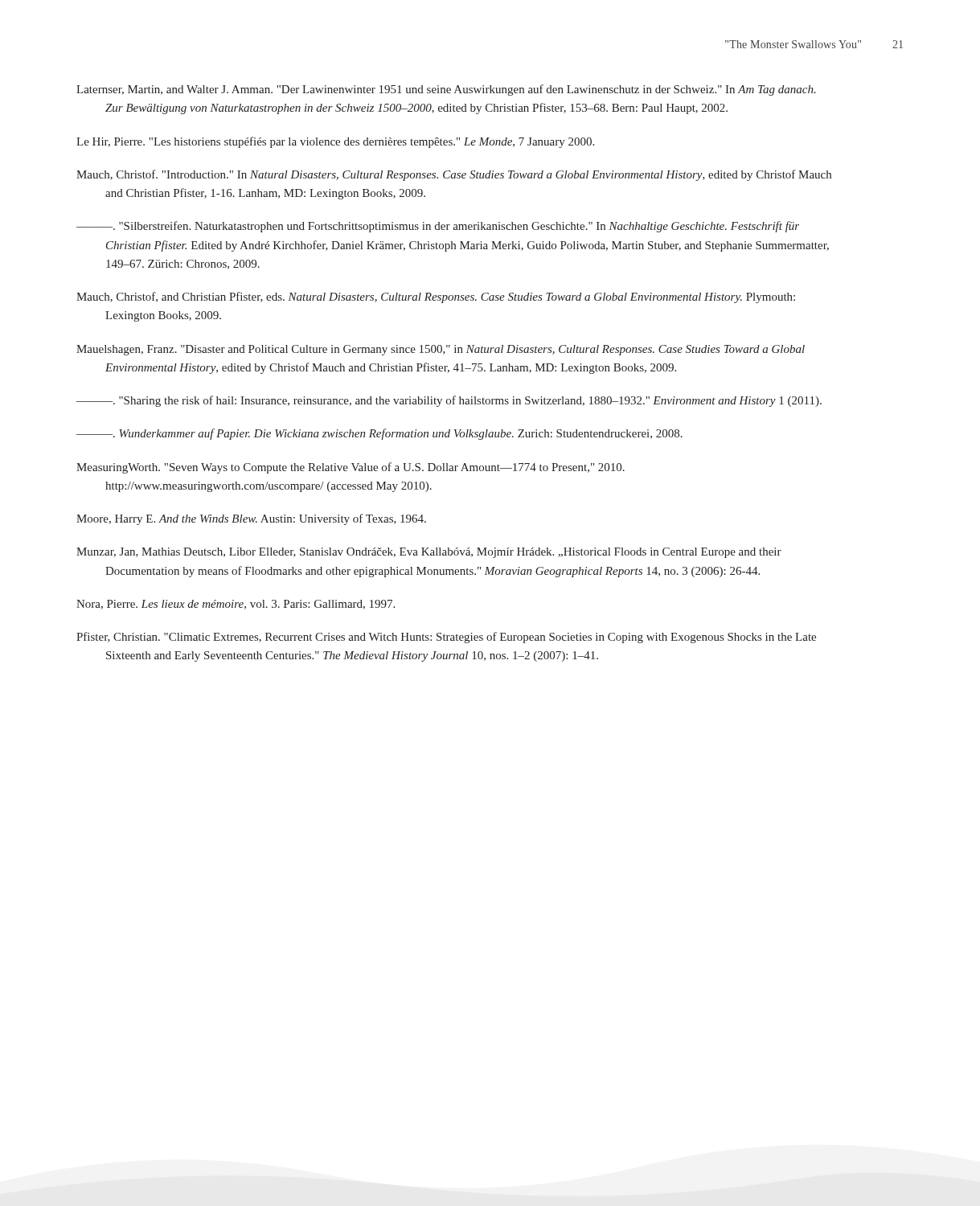The width and height of the screenshot is (980, 1206).
Task: Find the block on this page that starts "Mauch, Christof. "Introduction." In Natural Disasters, Cultural Responses."
Action: pos(454,184)
